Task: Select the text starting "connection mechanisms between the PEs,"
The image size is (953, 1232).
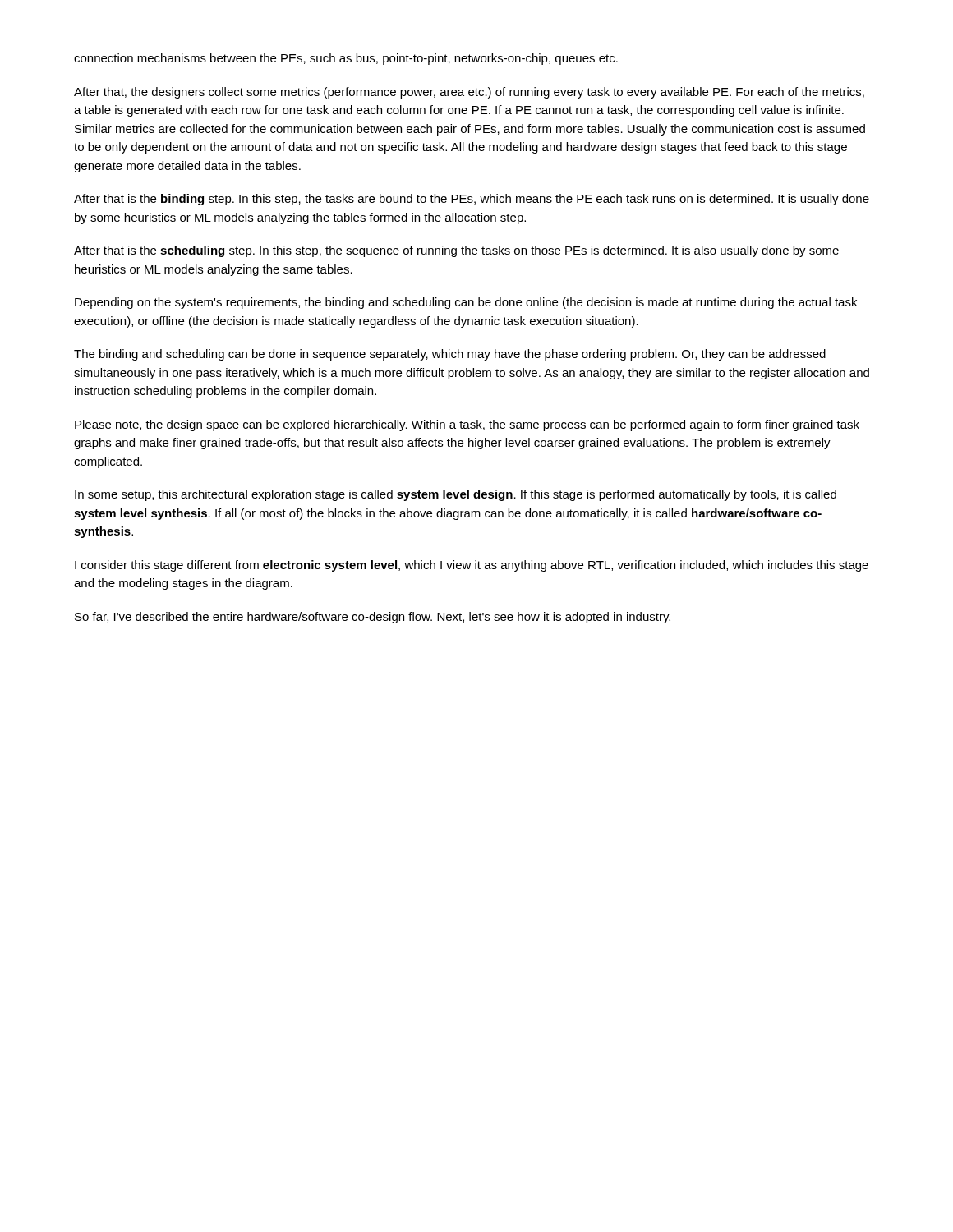Action: coord(346,58)
